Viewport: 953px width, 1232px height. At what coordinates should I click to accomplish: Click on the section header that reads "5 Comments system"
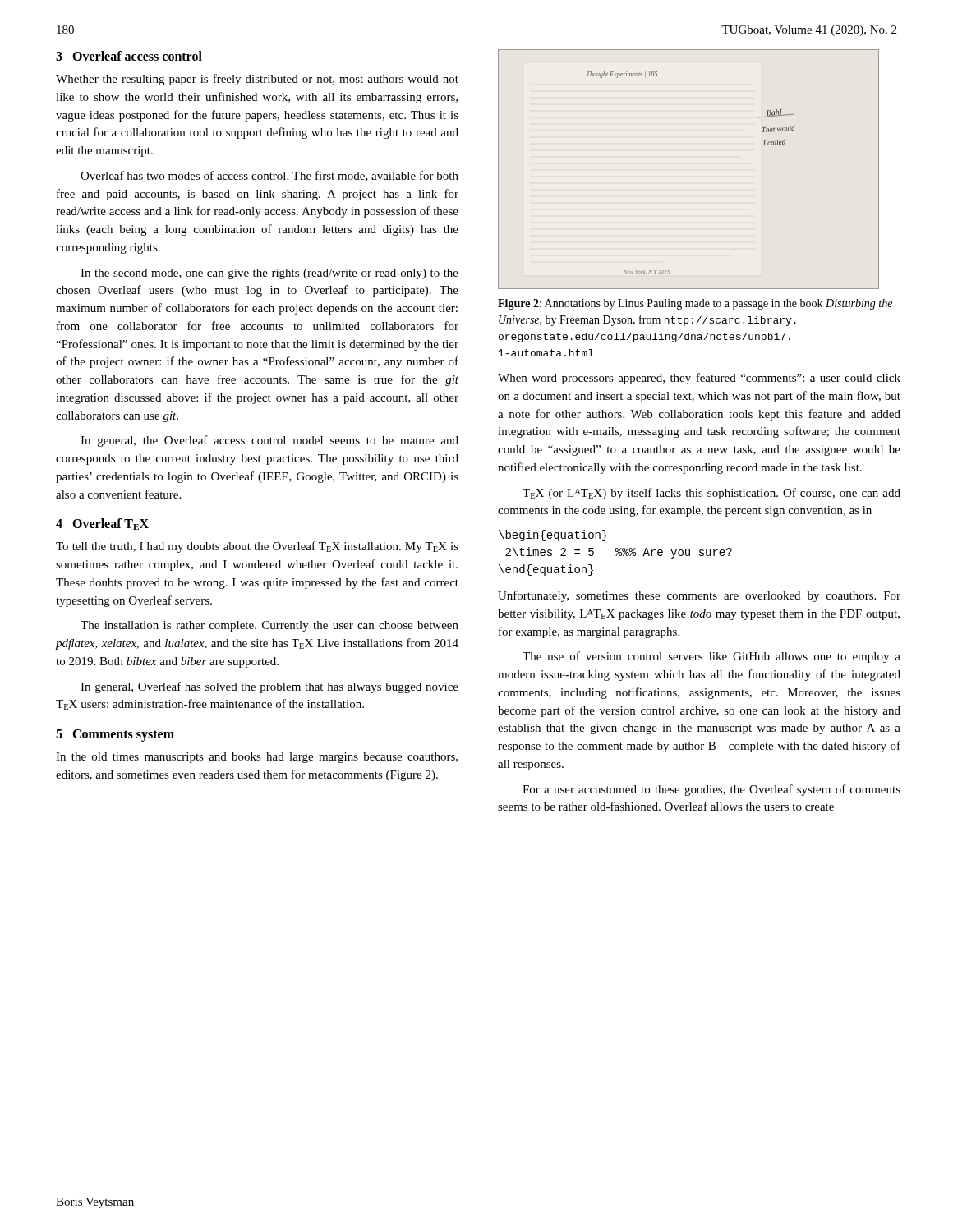[115, 736]
